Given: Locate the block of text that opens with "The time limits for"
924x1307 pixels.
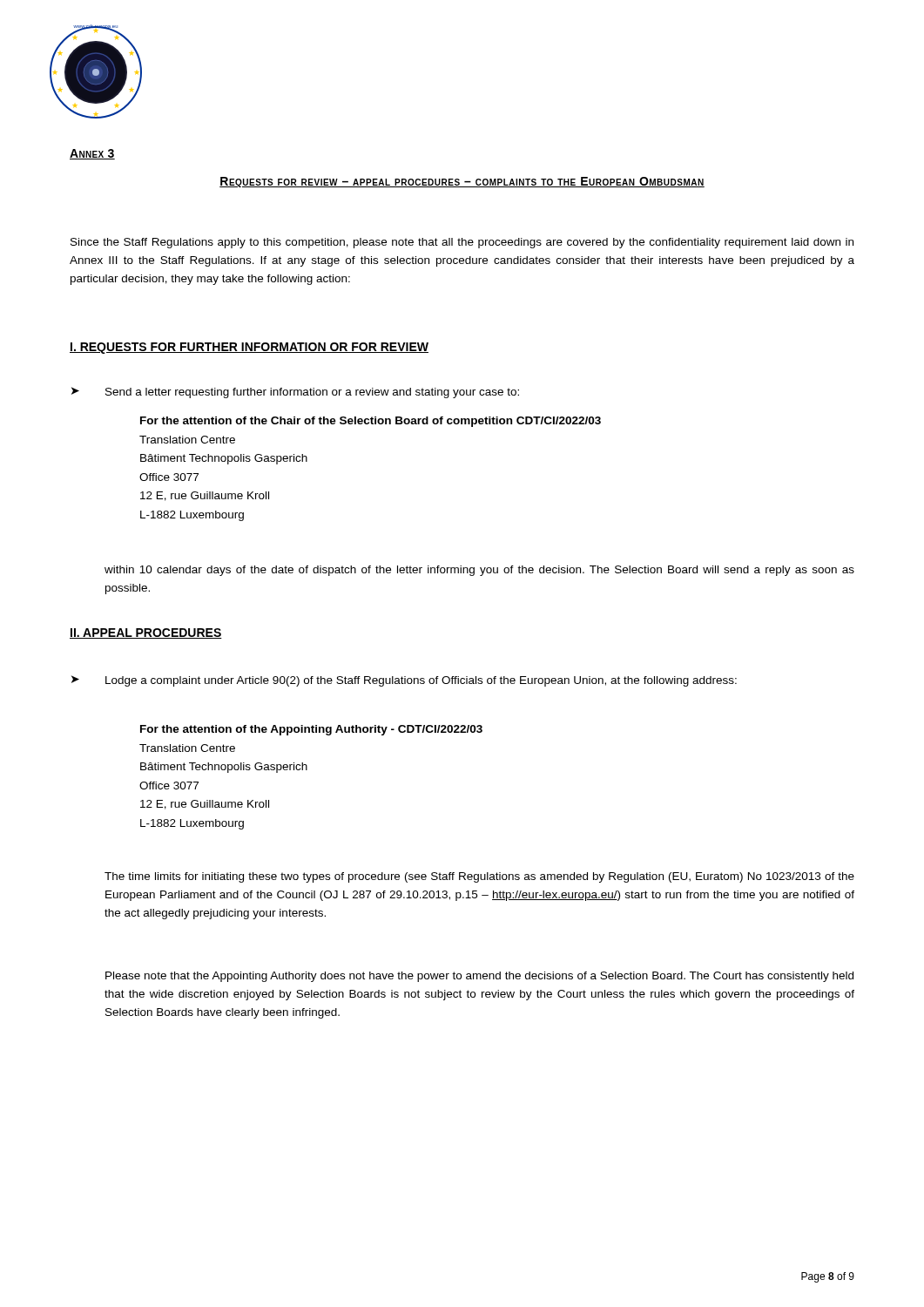Looking at the screenshot, I should pos(479,894).
